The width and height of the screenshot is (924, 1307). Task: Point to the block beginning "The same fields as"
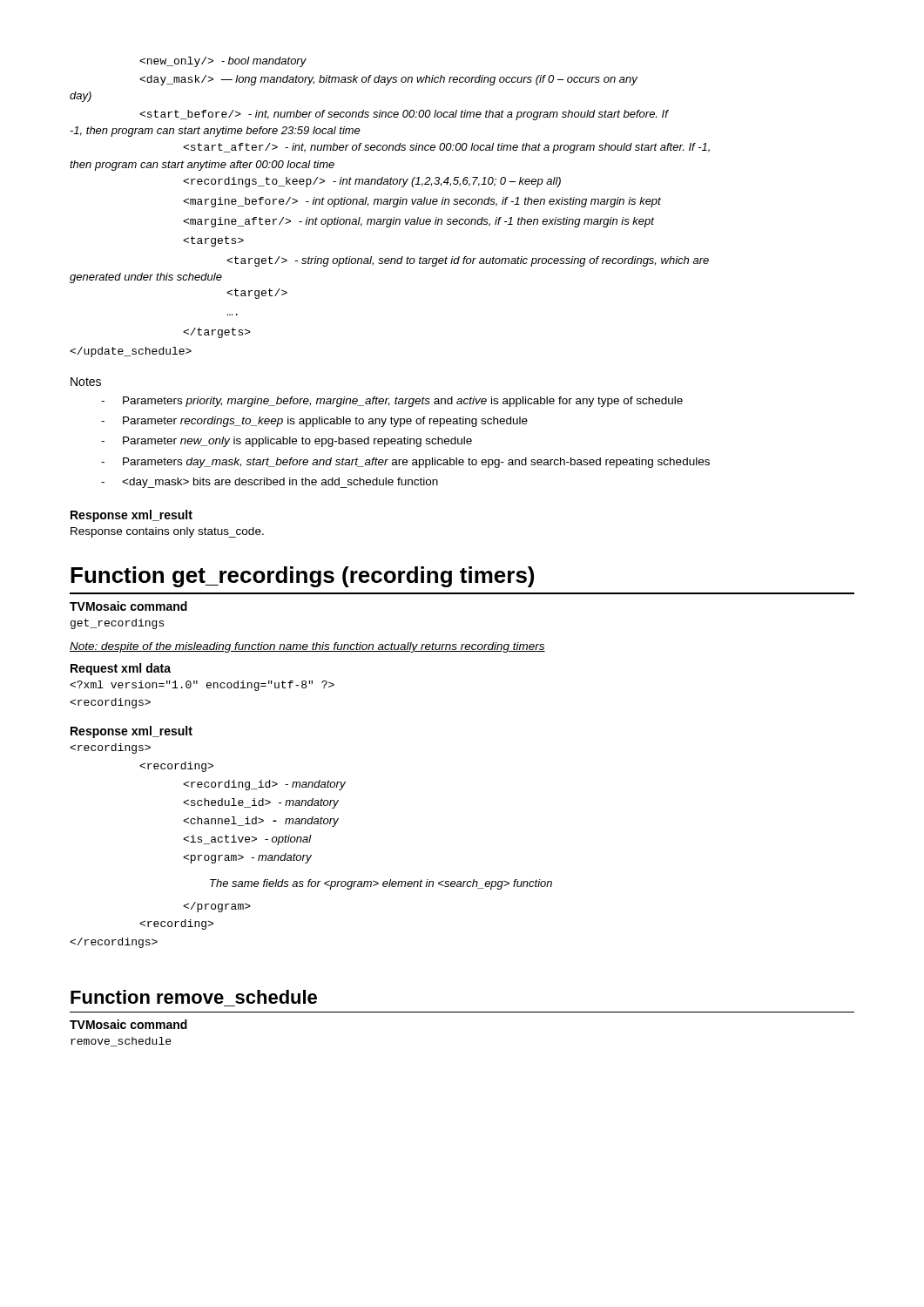pyautogui.click(x=381, y=883)
